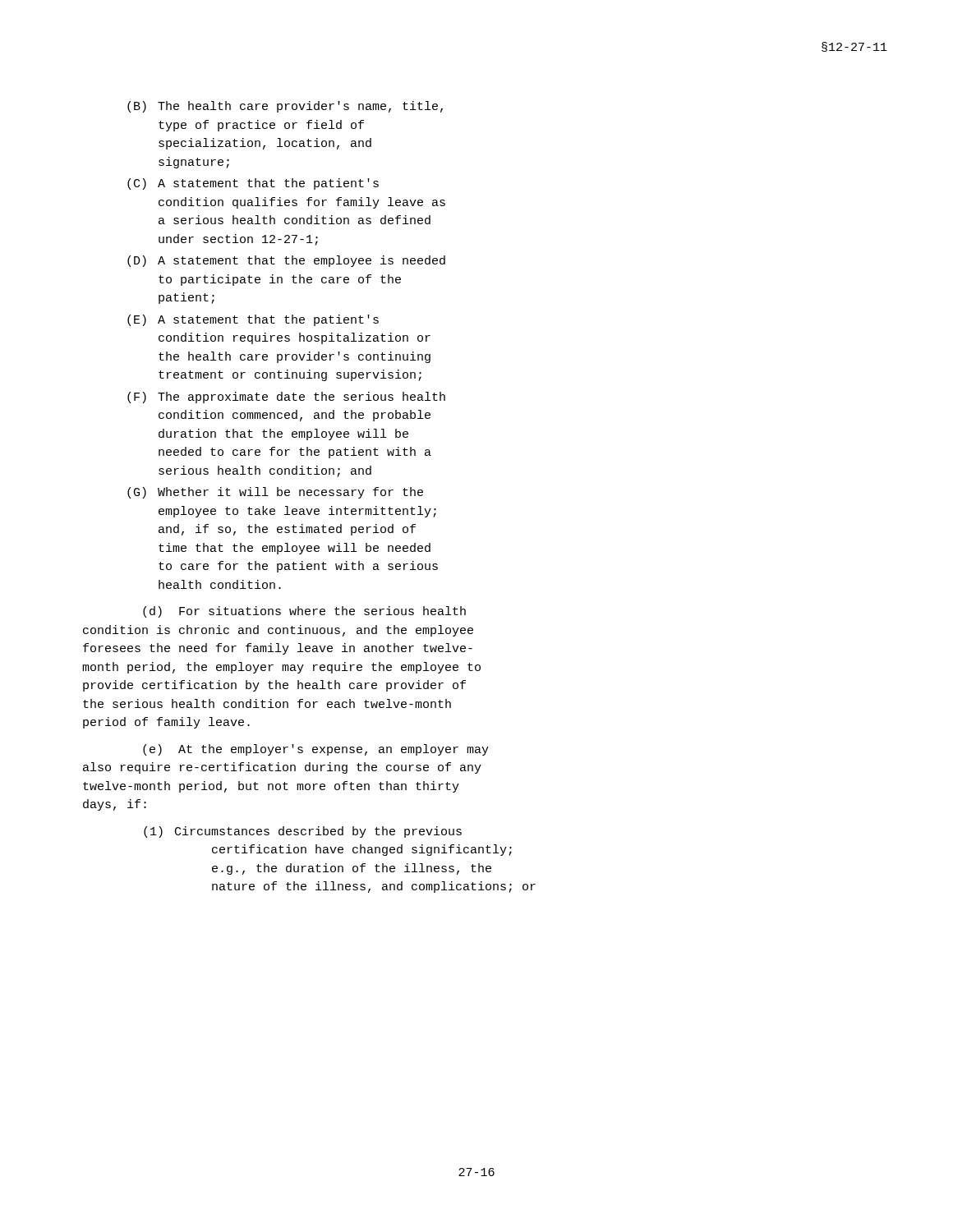Click on the text block starting "(F) The approximate date the serious"
Viewport: 953px width, 1232px height.
coord(286,398)
